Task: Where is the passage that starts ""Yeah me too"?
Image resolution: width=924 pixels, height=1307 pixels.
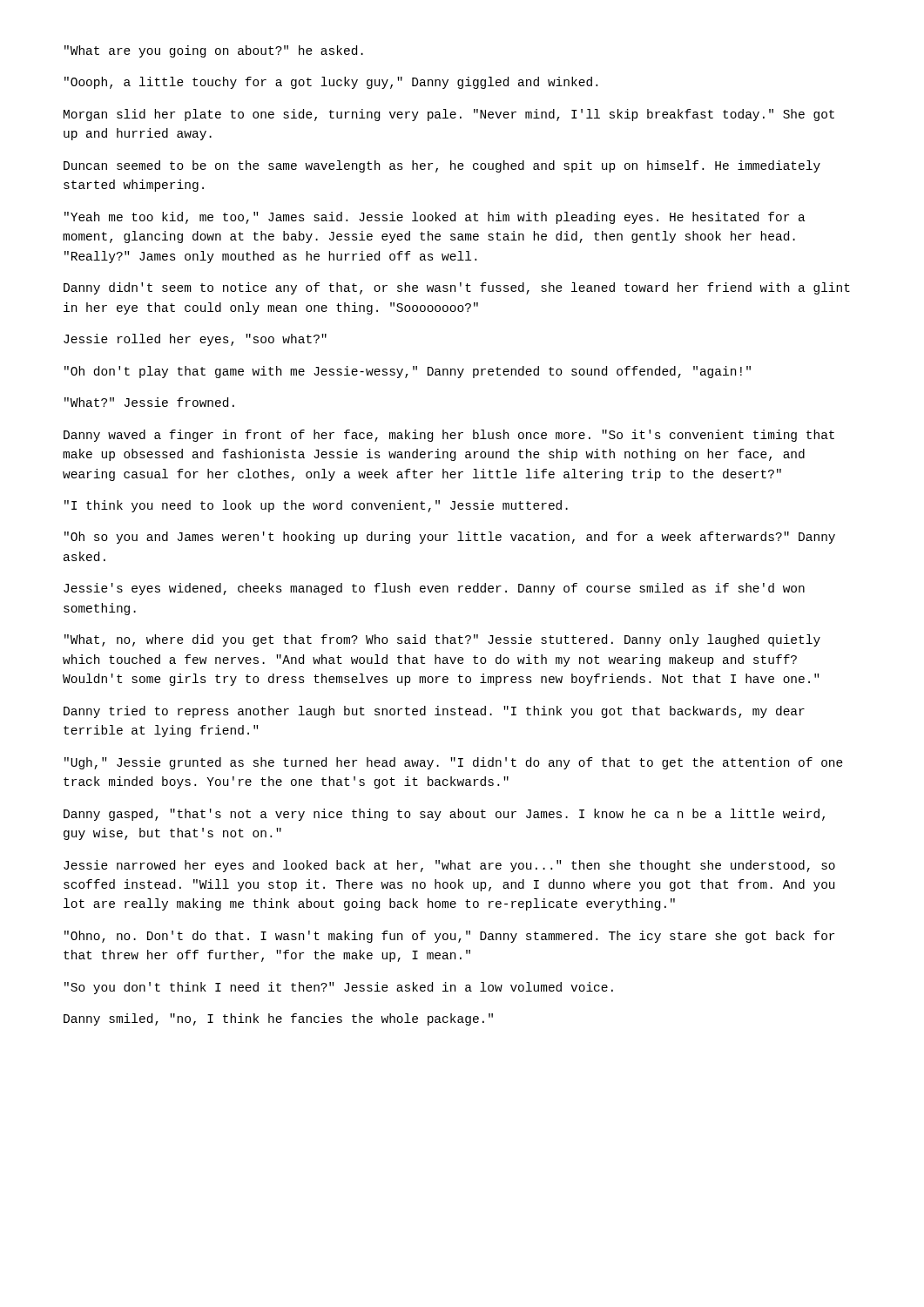Action: pyautogui.click(x=434, y=237)
